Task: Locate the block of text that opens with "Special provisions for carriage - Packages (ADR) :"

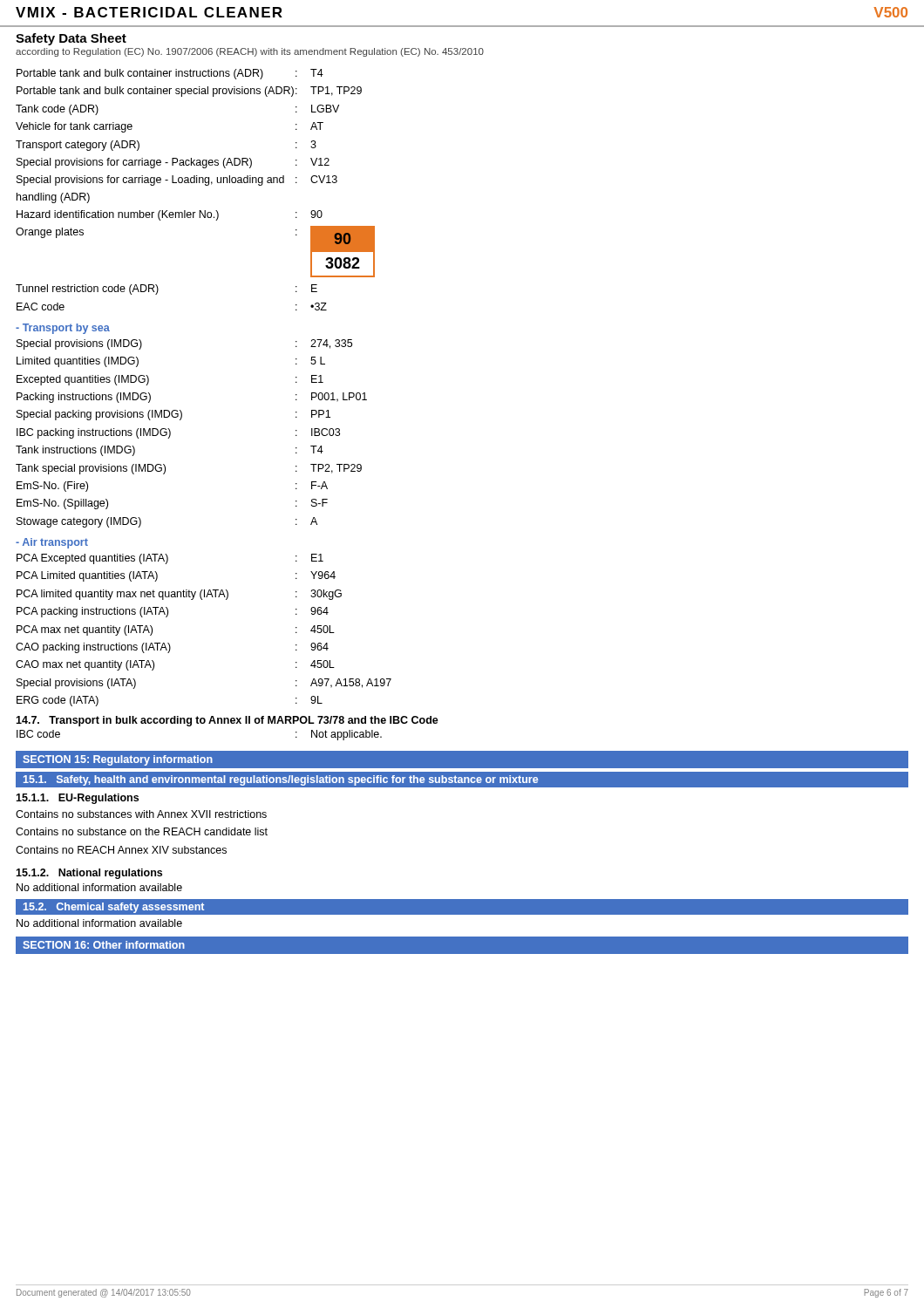Action: 173,163
